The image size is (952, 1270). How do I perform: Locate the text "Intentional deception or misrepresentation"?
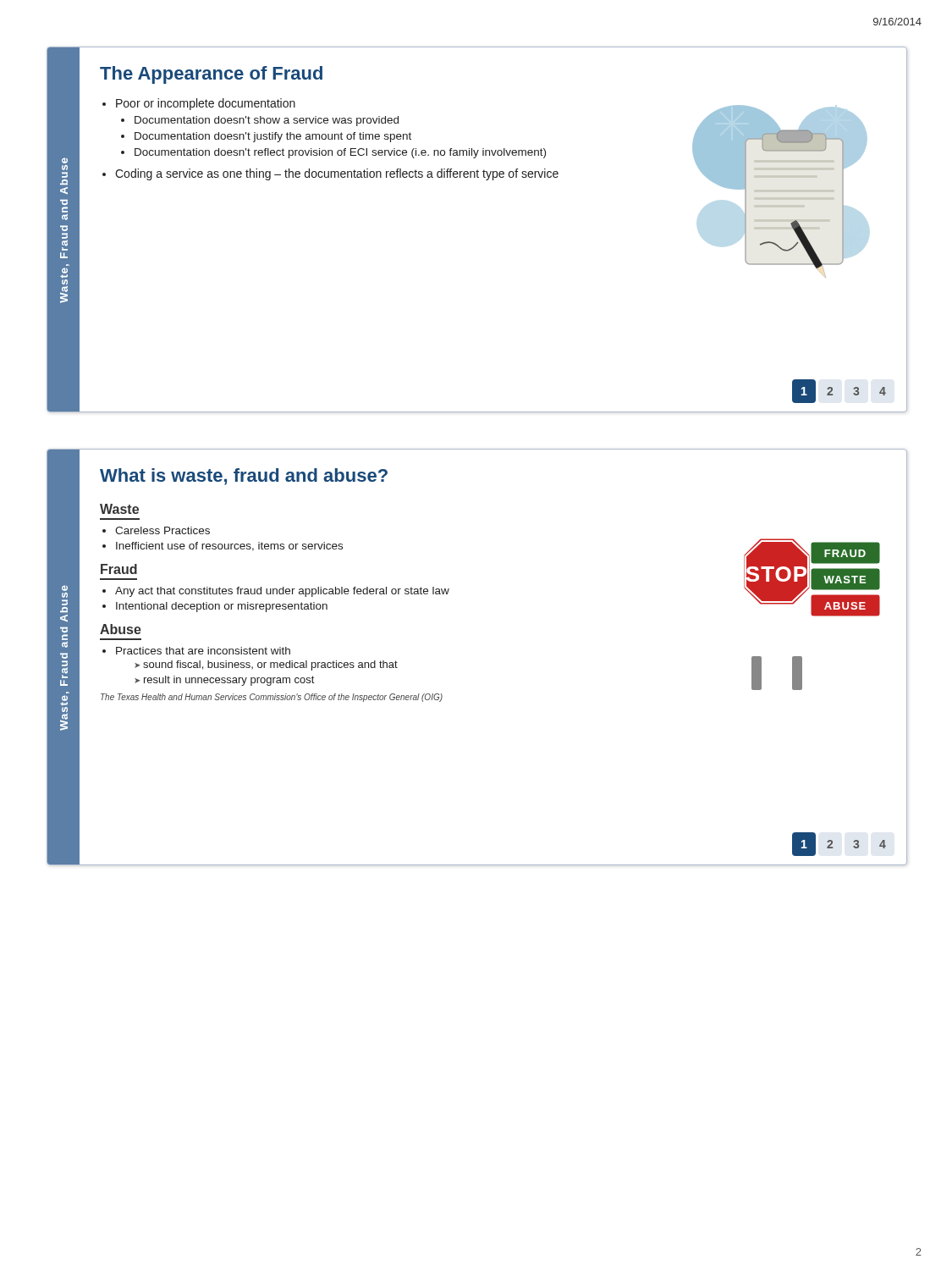(x=221, y=606)
